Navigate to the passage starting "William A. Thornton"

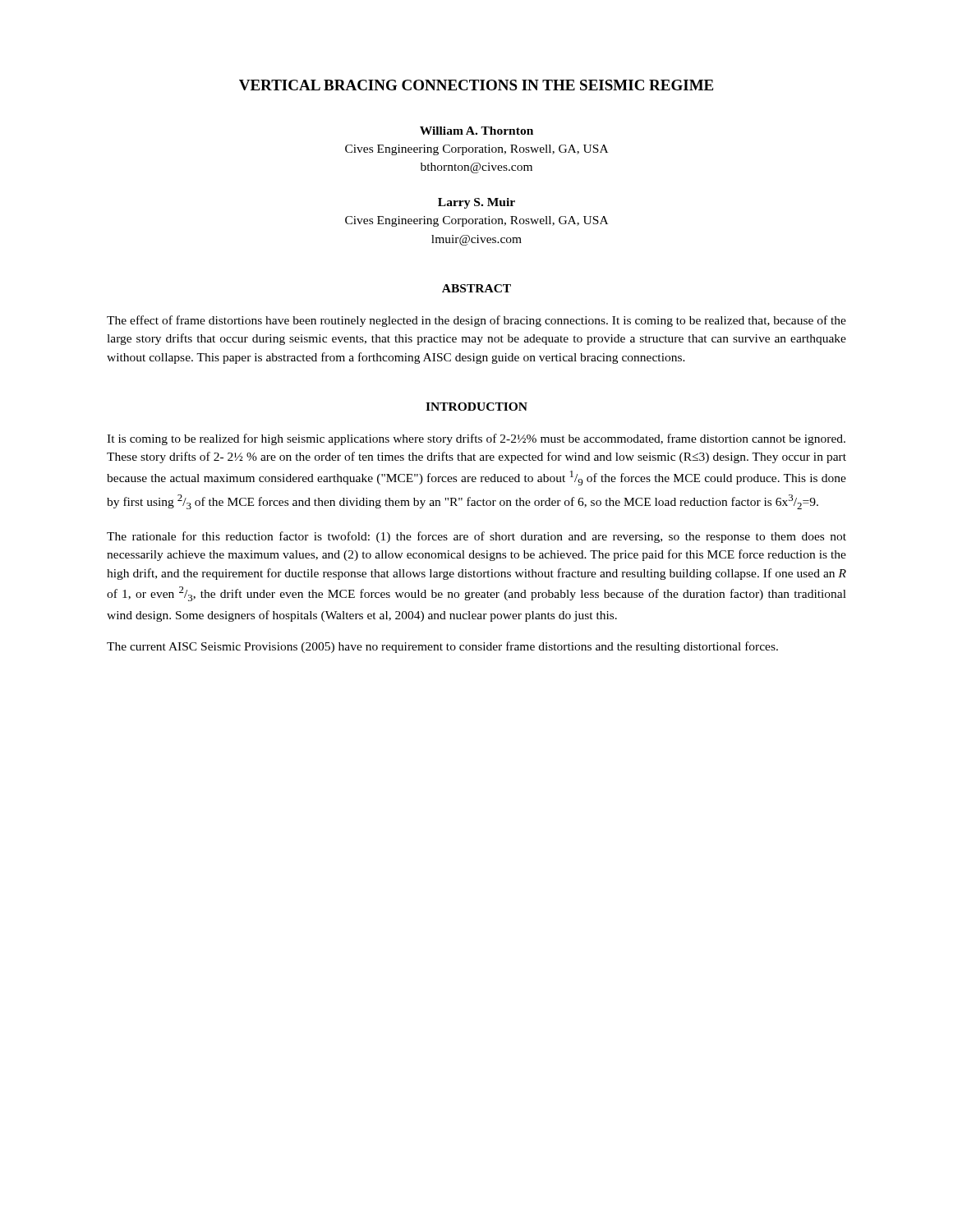click(x=476, y=149)
